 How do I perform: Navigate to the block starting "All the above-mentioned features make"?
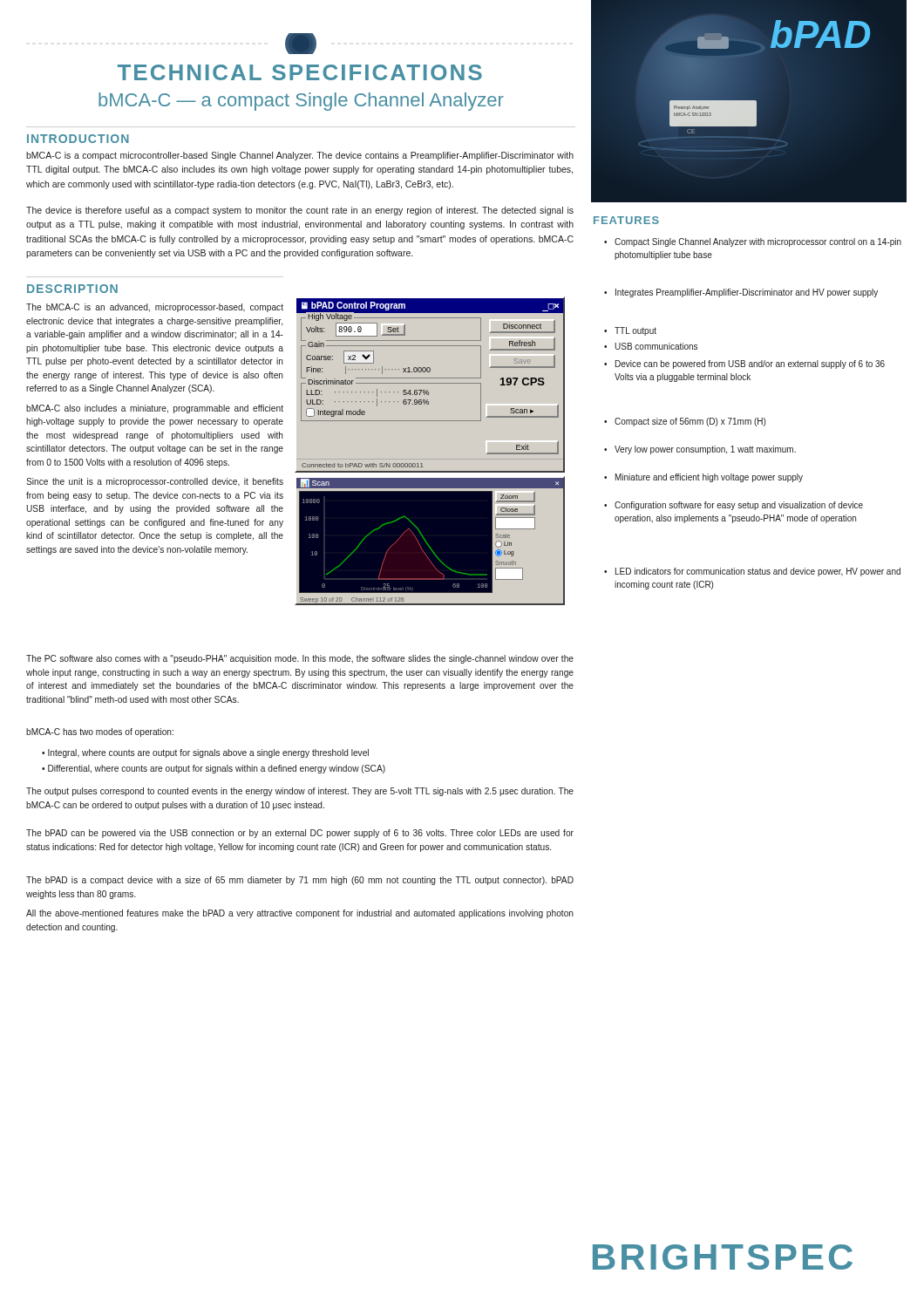click(300, 920)
